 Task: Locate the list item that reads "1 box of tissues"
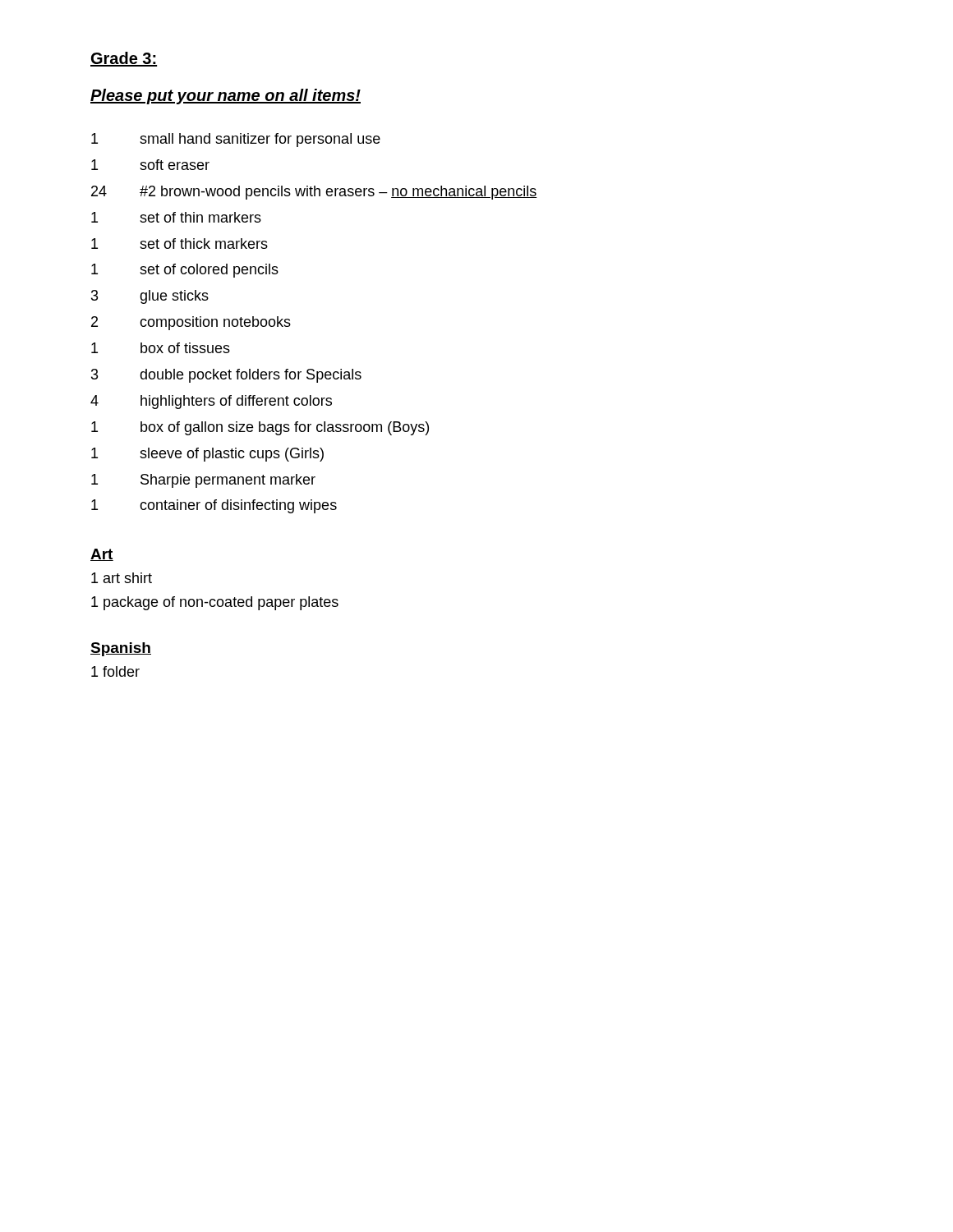161,348
